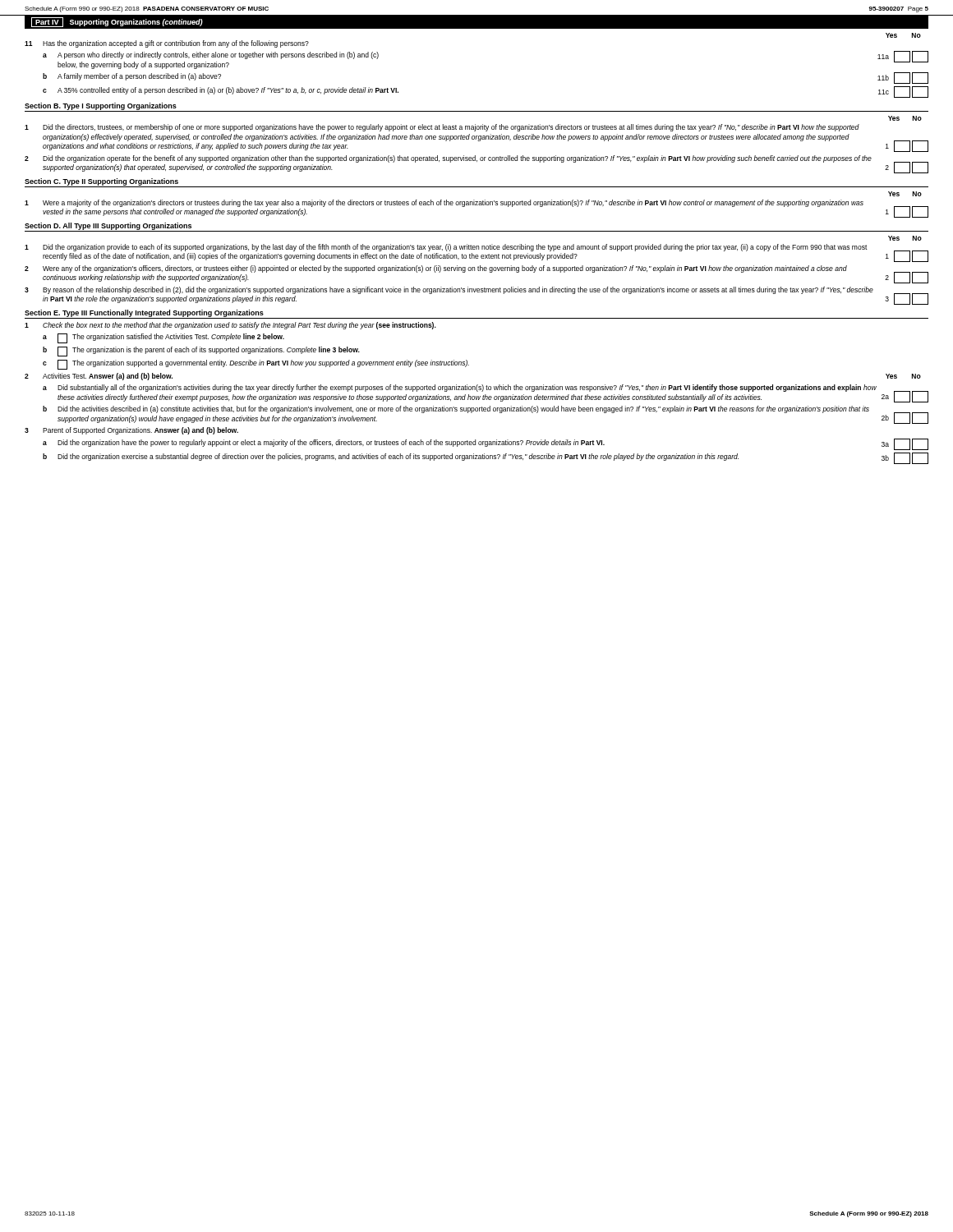953x1232 pixels.
Task: Click on the text block containing "b Did the organization exercise a"
Action: (486, 458)
